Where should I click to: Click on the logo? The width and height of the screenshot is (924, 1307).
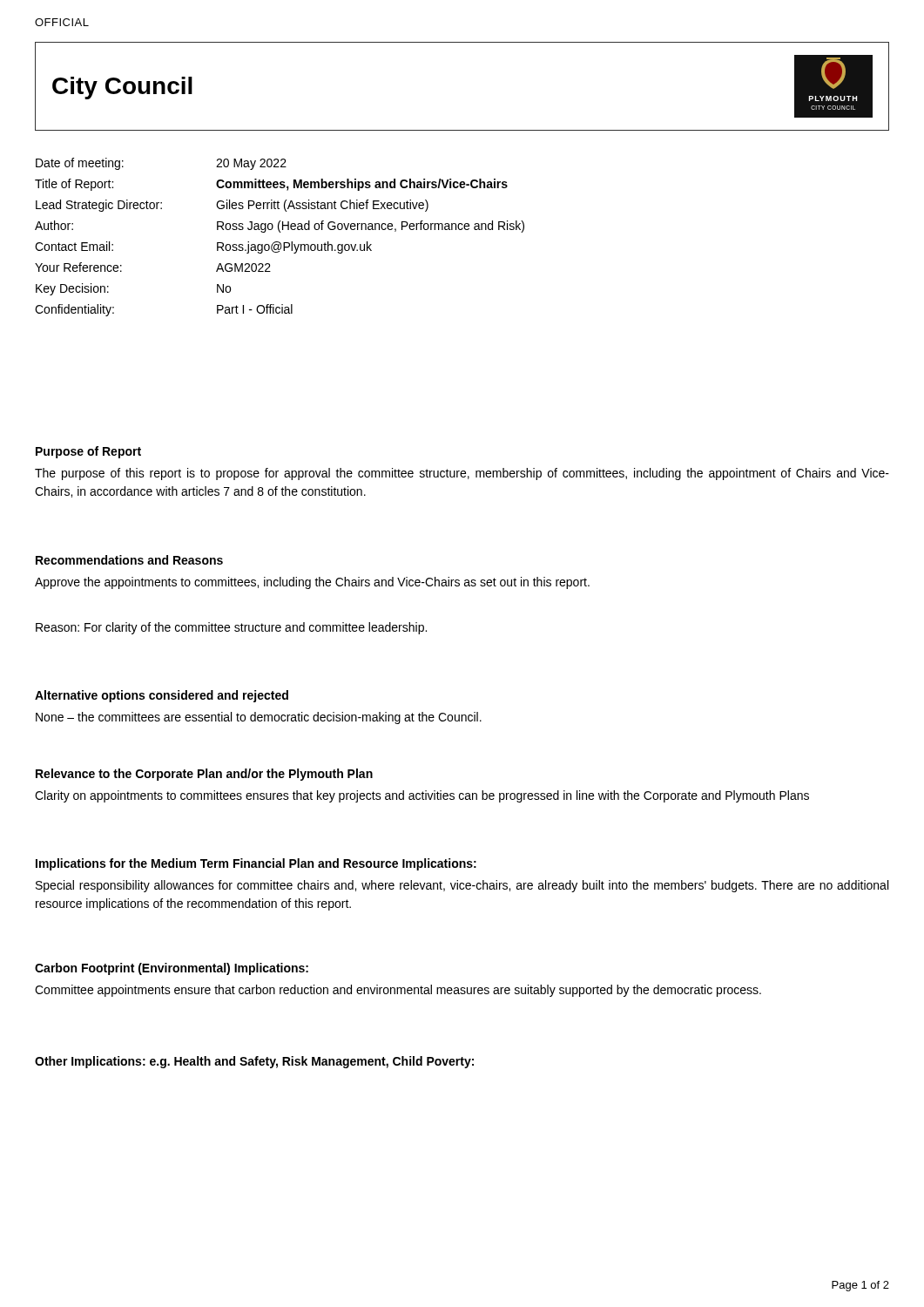tap(833, 86)
